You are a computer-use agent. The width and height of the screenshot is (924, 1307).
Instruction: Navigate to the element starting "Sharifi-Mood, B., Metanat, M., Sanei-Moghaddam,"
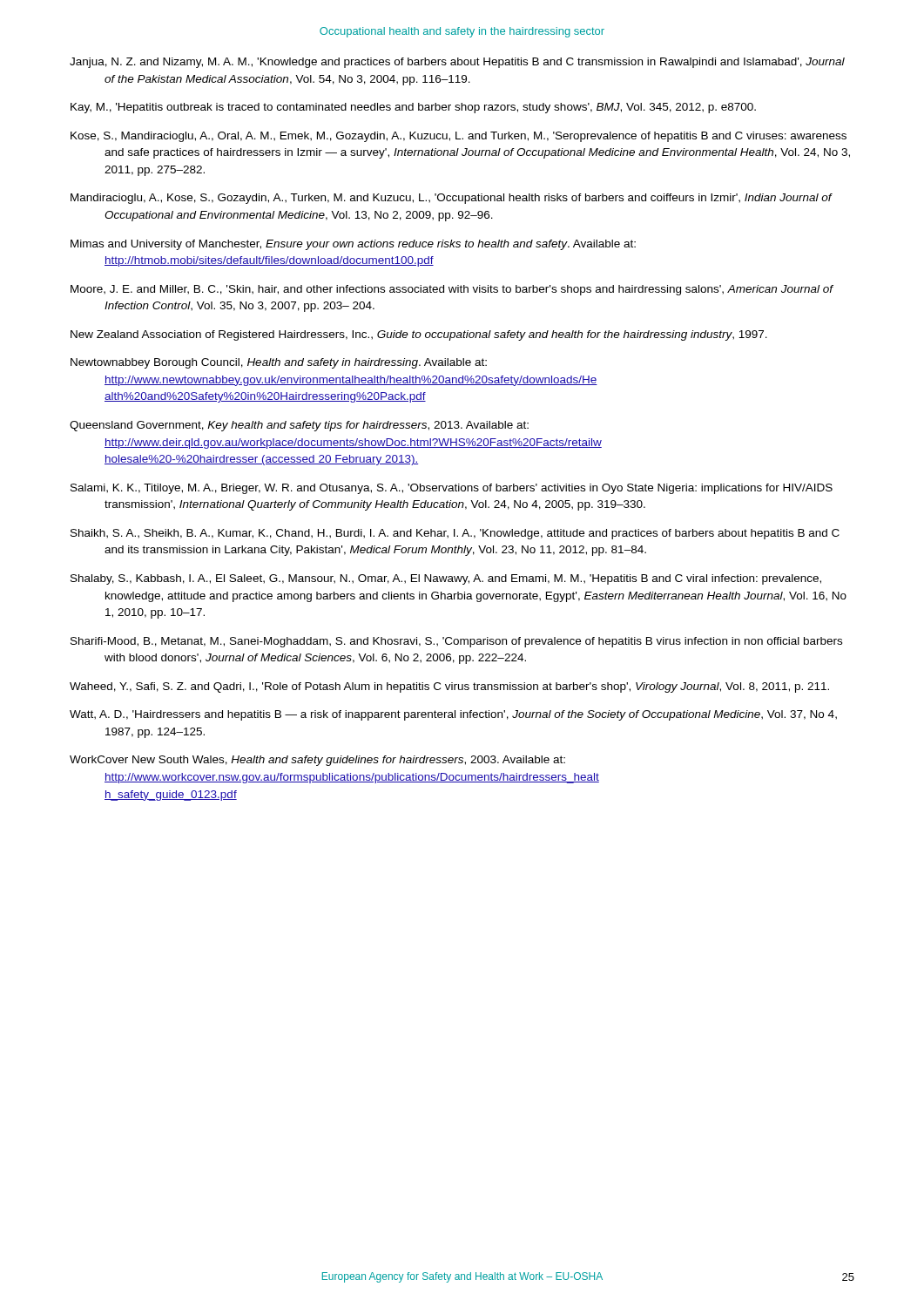click(x=456, y=649)
